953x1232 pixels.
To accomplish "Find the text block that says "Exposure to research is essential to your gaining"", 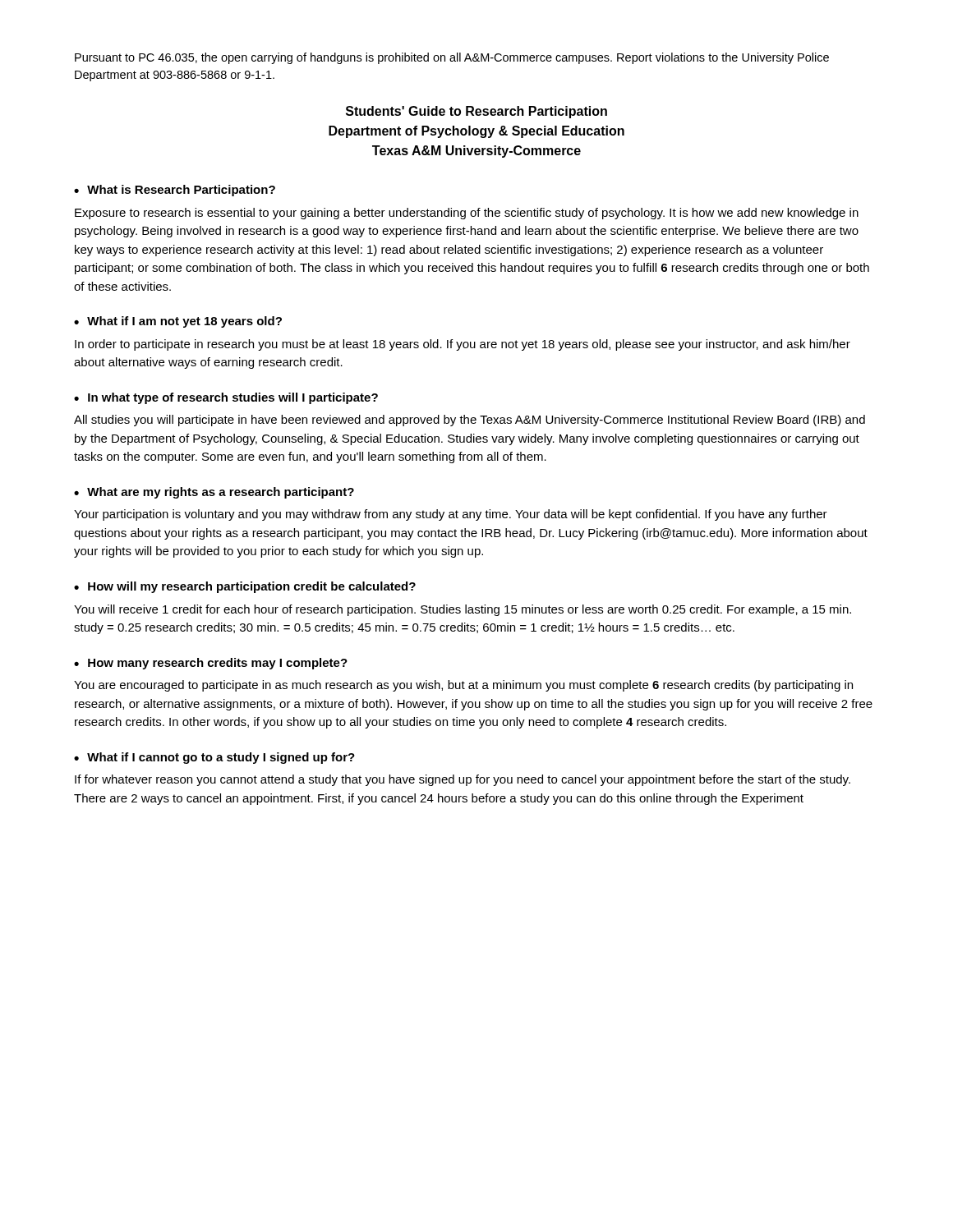I will click(x=476, y=250).
